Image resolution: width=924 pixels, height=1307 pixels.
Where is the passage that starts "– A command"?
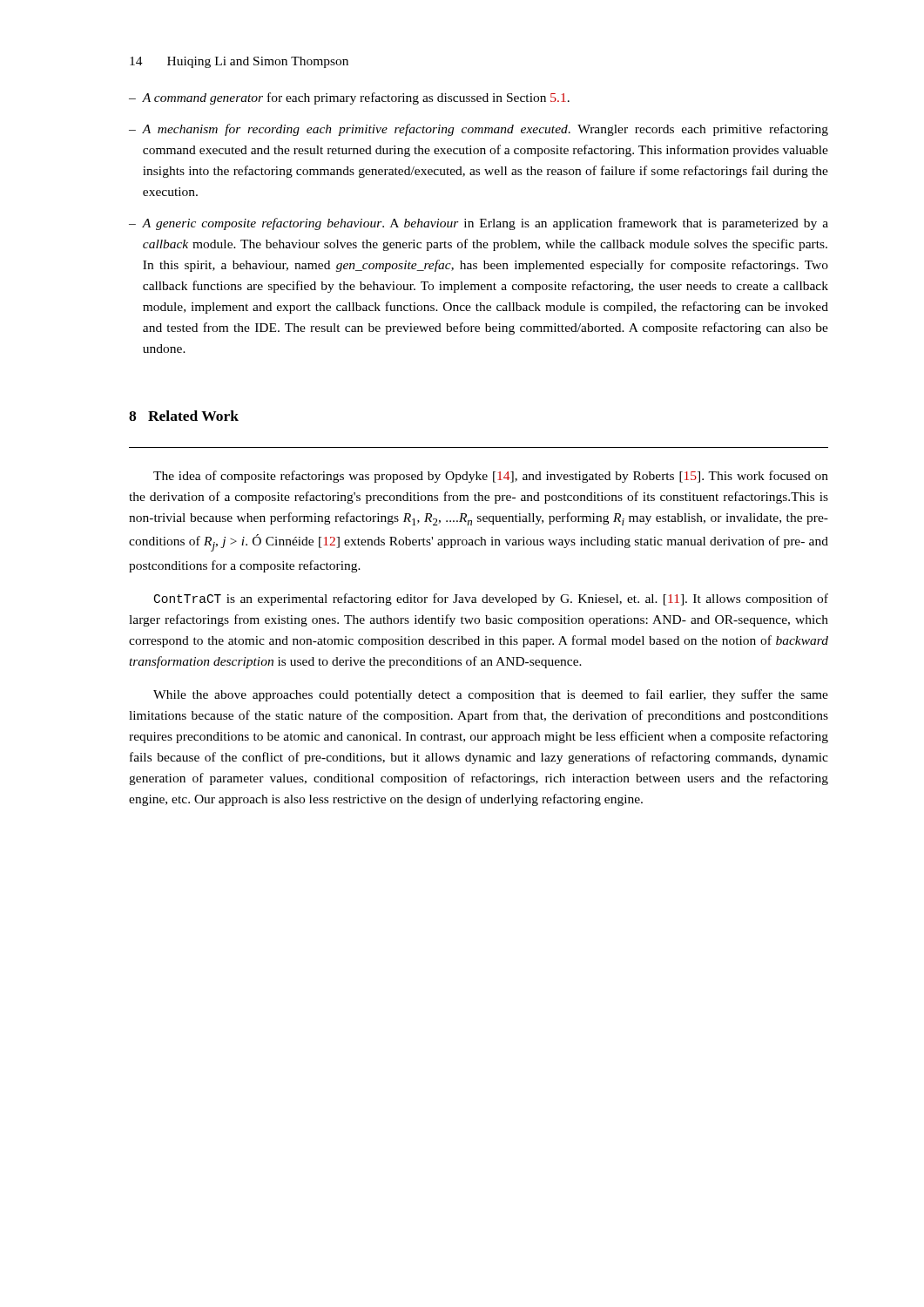(x=350, y=98)
